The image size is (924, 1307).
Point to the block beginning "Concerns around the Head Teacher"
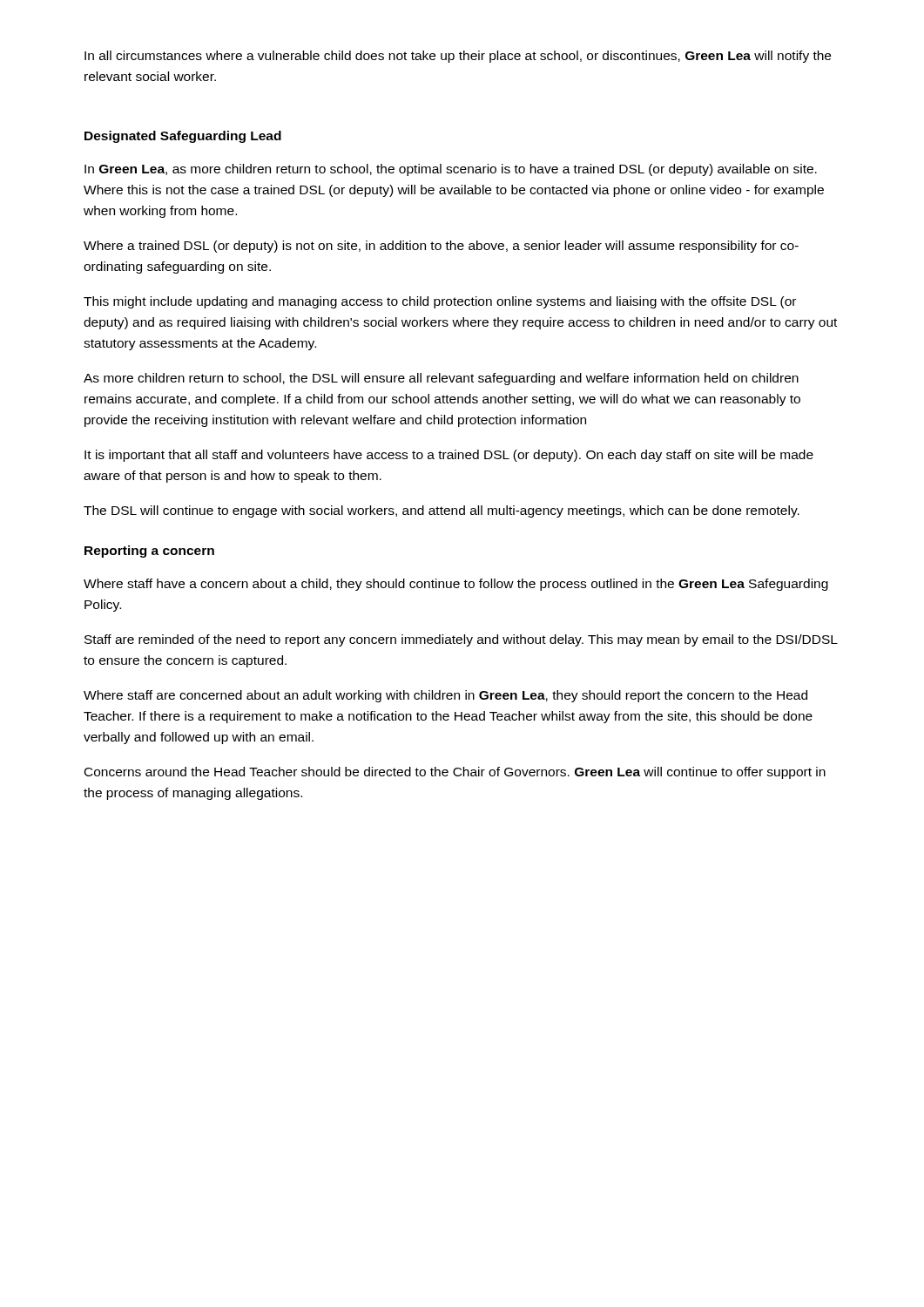pyautogui.click(x=455, y=782)
